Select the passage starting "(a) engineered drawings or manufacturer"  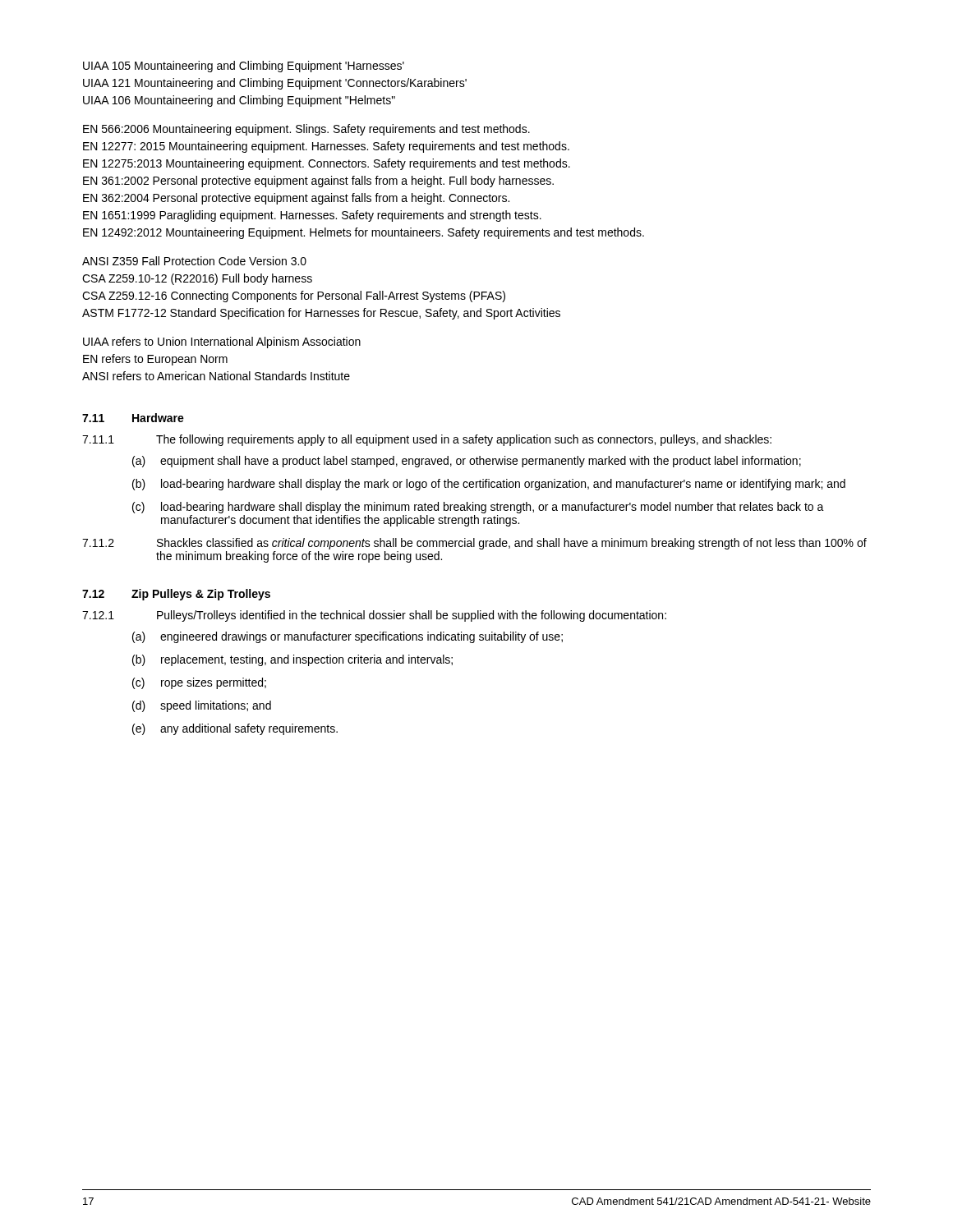point(501,637)
